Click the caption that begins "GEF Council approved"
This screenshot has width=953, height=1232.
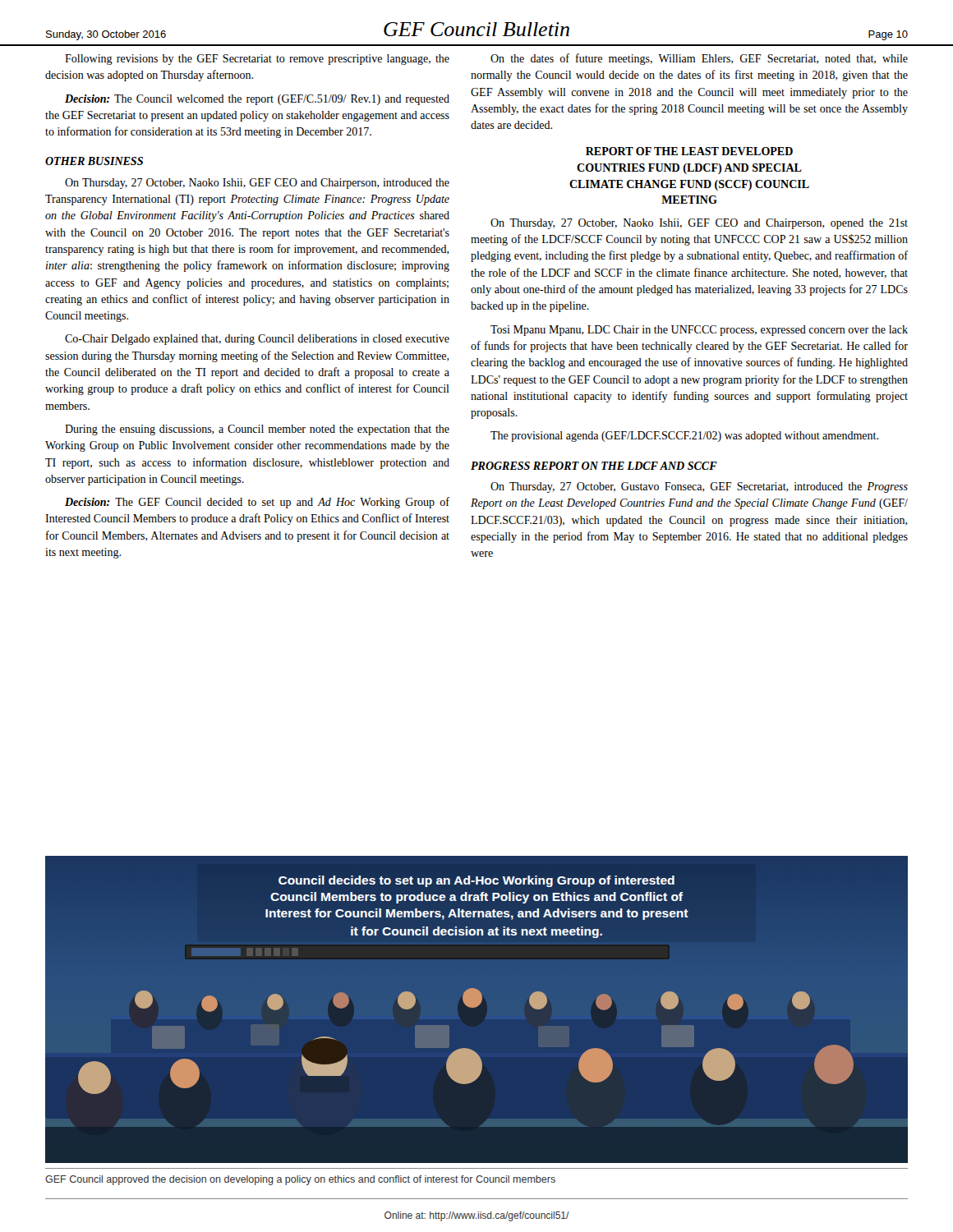300,1179
